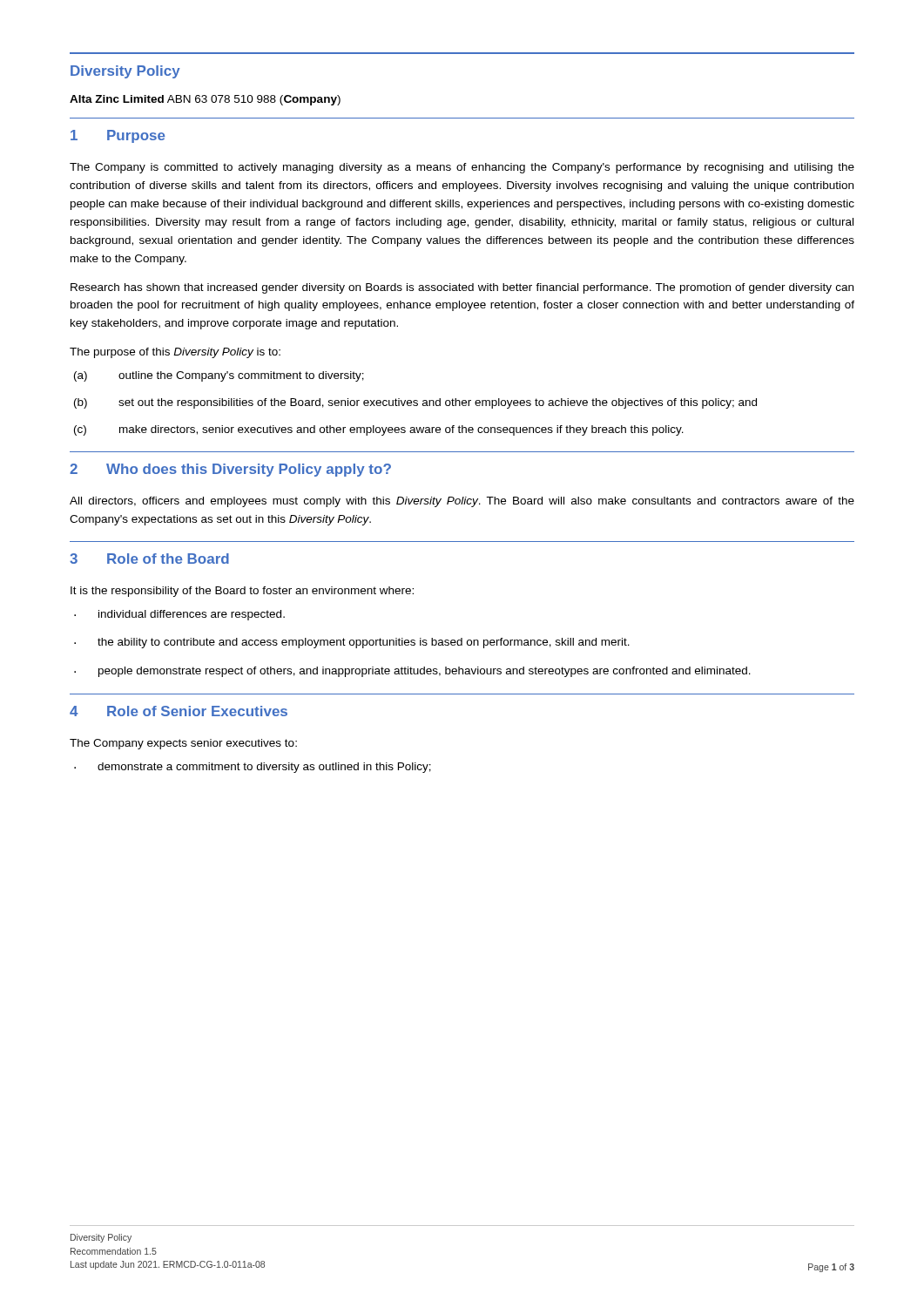Where is the passage that starts "(c) make directors,"?

point(462,430)
